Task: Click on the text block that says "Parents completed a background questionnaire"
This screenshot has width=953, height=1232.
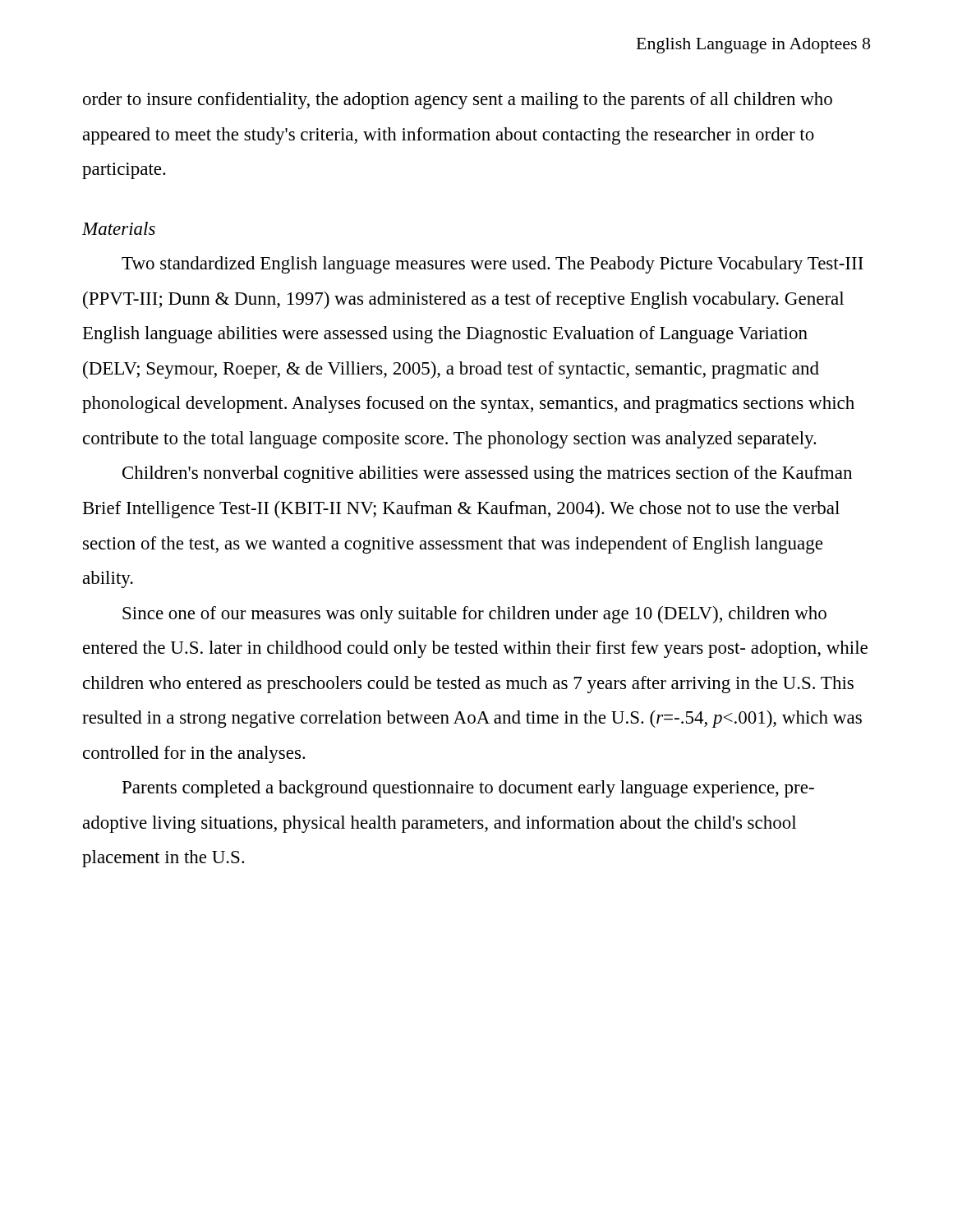Action: [448, 822]
